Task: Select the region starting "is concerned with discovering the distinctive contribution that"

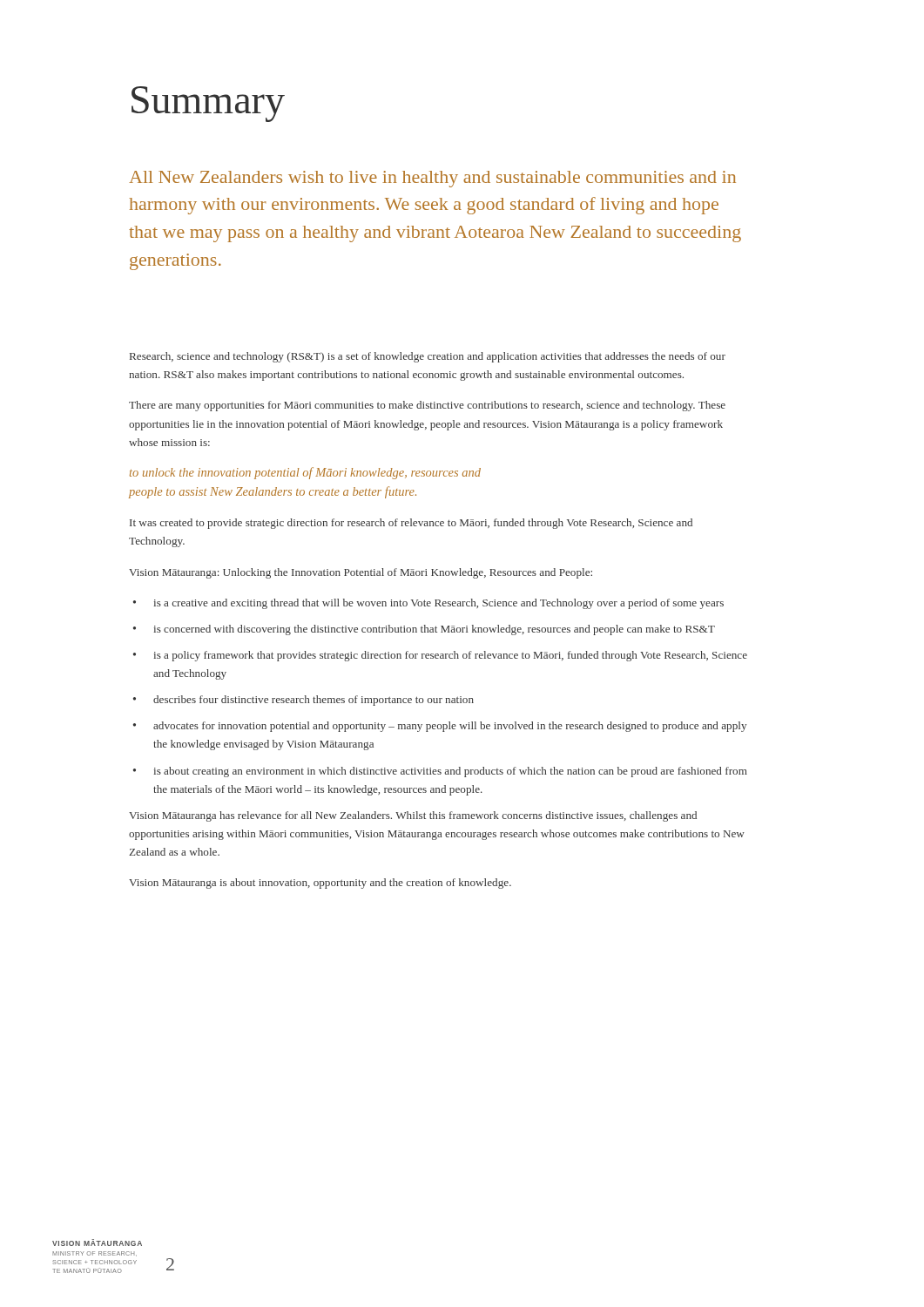Action: coord(434,629)
